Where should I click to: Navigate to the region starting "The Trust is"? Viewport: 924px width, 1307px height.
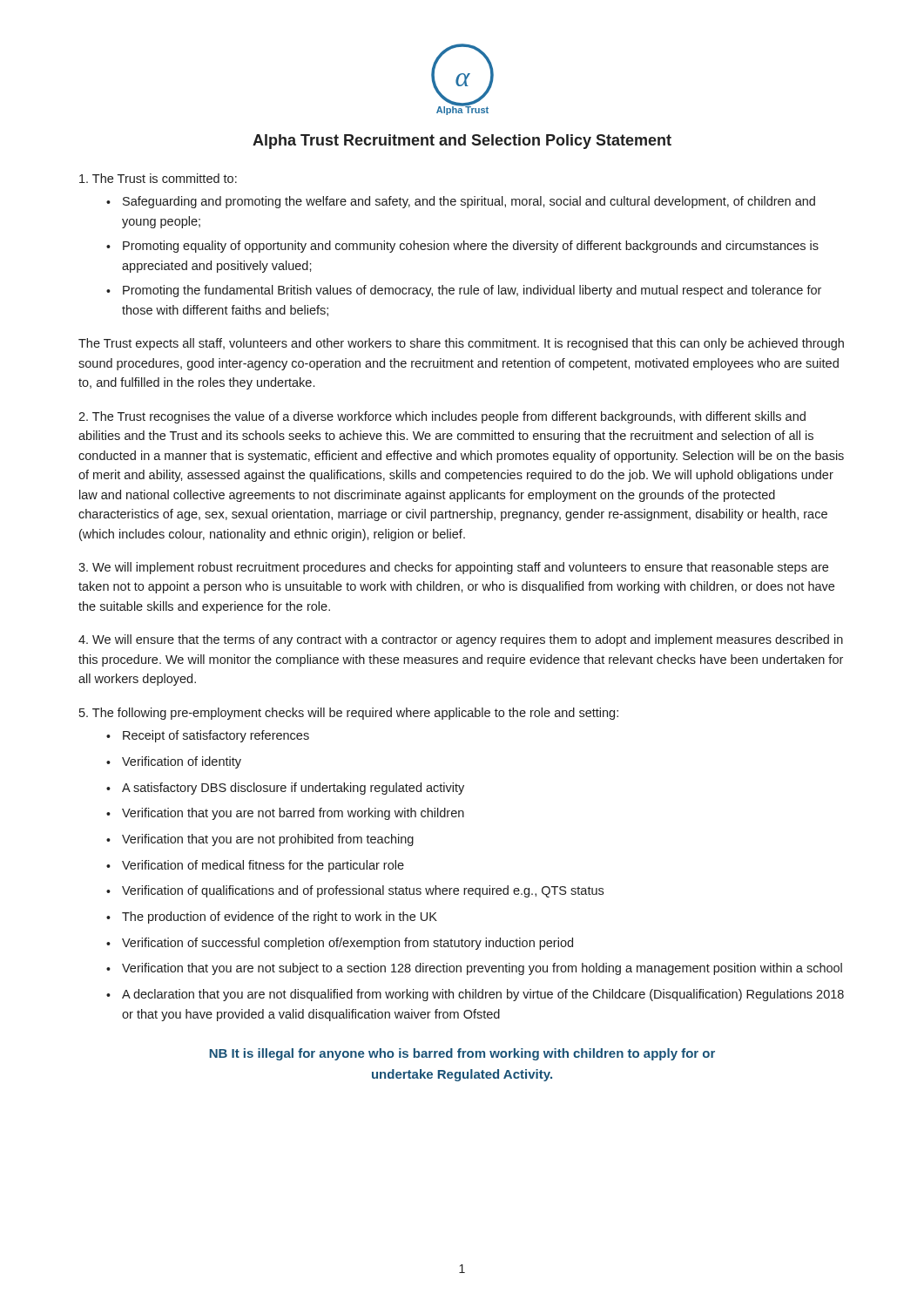pos(158,179)
